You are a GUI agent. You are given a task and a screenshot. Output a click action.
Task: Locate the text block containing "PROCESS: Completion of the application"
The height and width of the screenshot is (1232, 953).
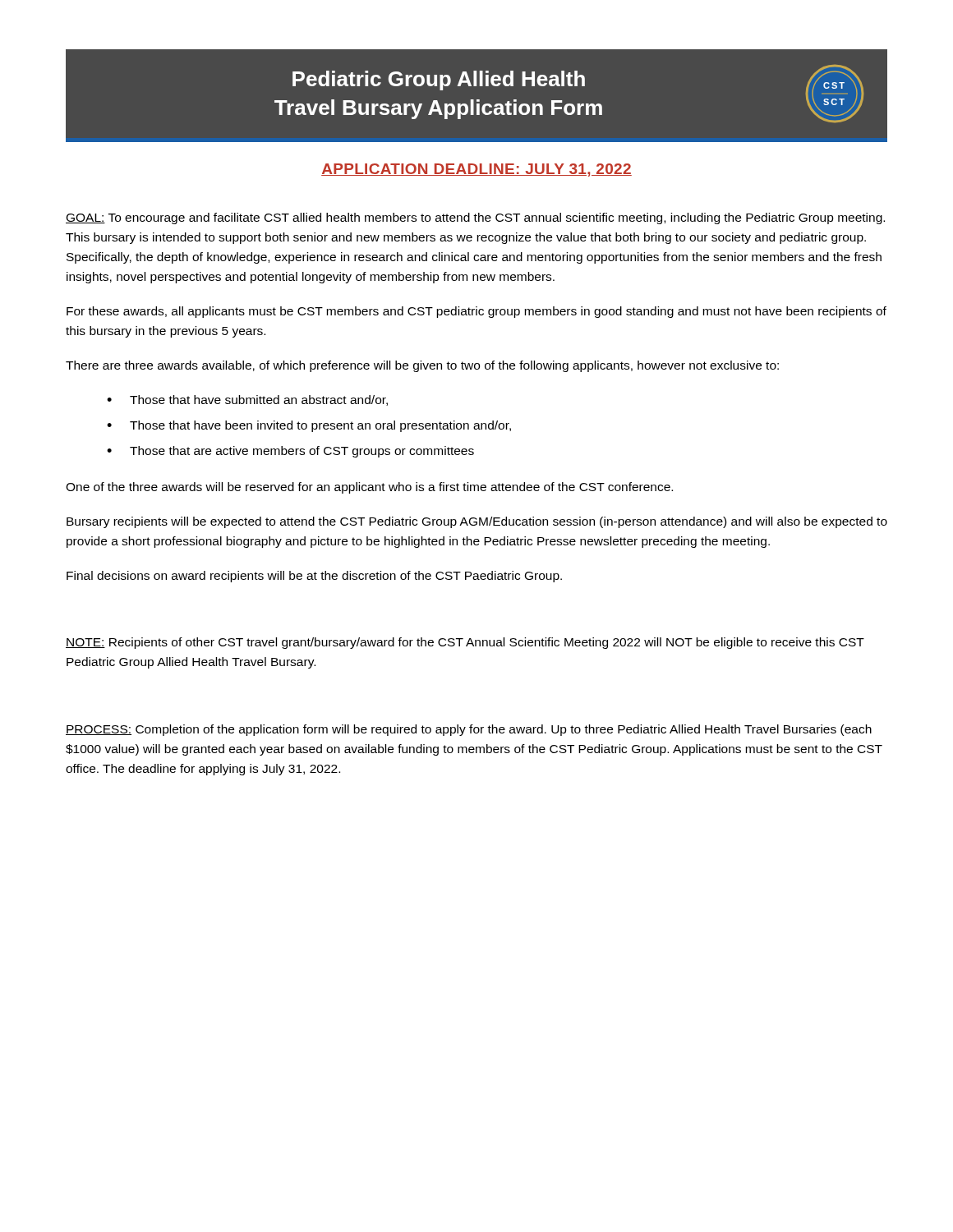tap(476, 749)
